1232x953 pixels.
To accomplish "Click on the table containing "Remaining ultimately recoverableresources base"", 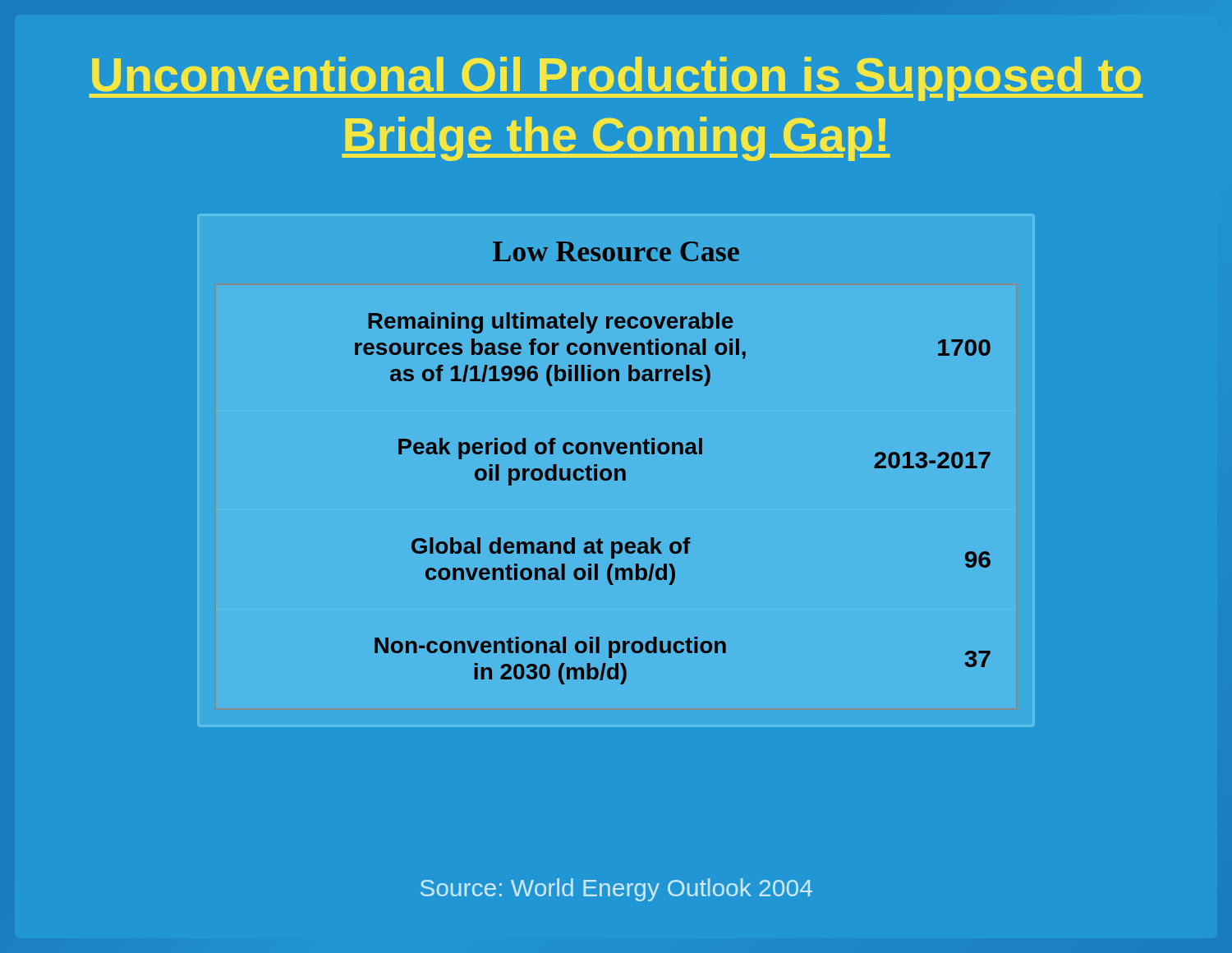I will 616,497.
